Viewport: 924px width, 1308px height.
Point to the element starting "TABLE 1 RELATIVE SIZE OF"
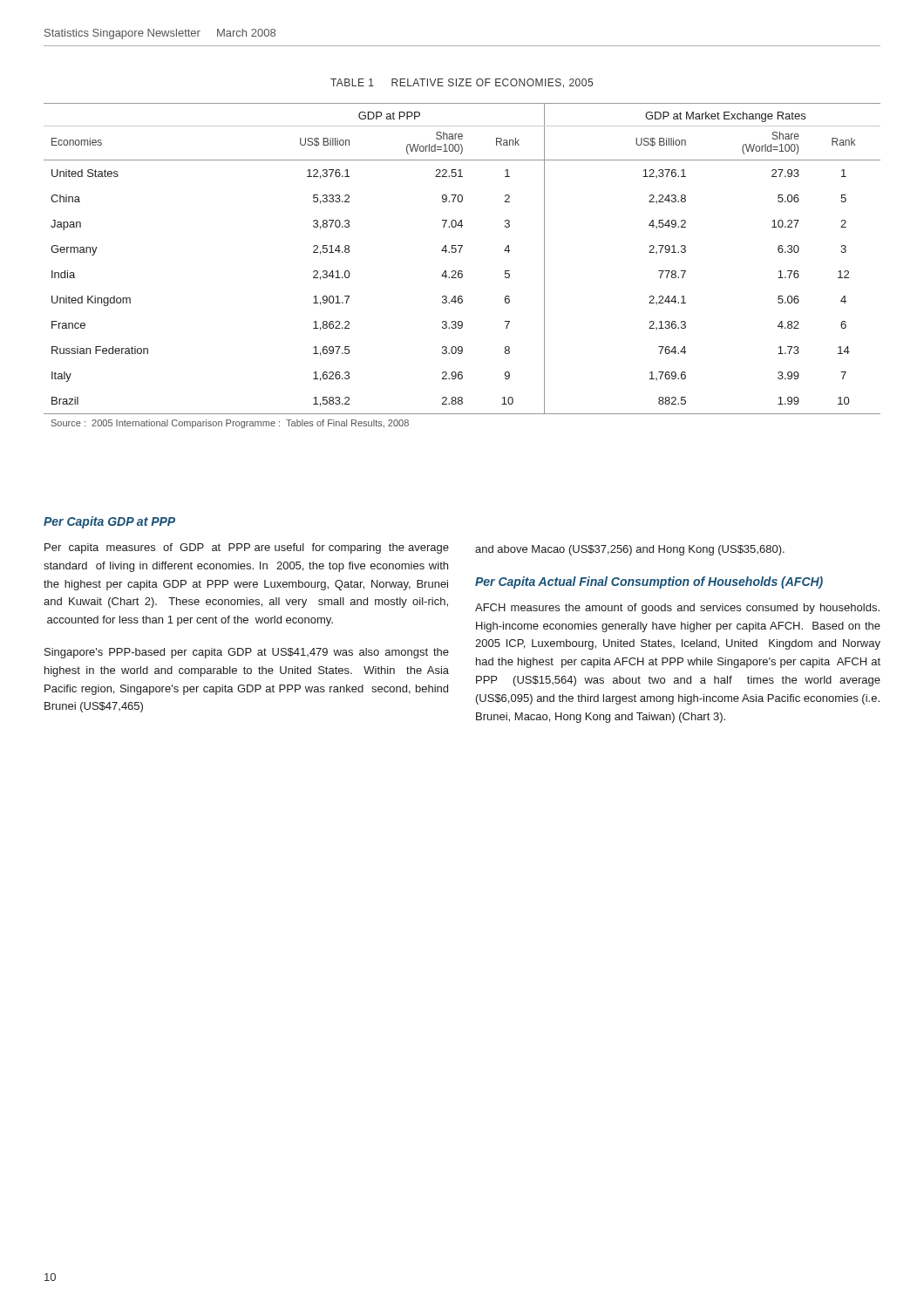tap(462, 83)
